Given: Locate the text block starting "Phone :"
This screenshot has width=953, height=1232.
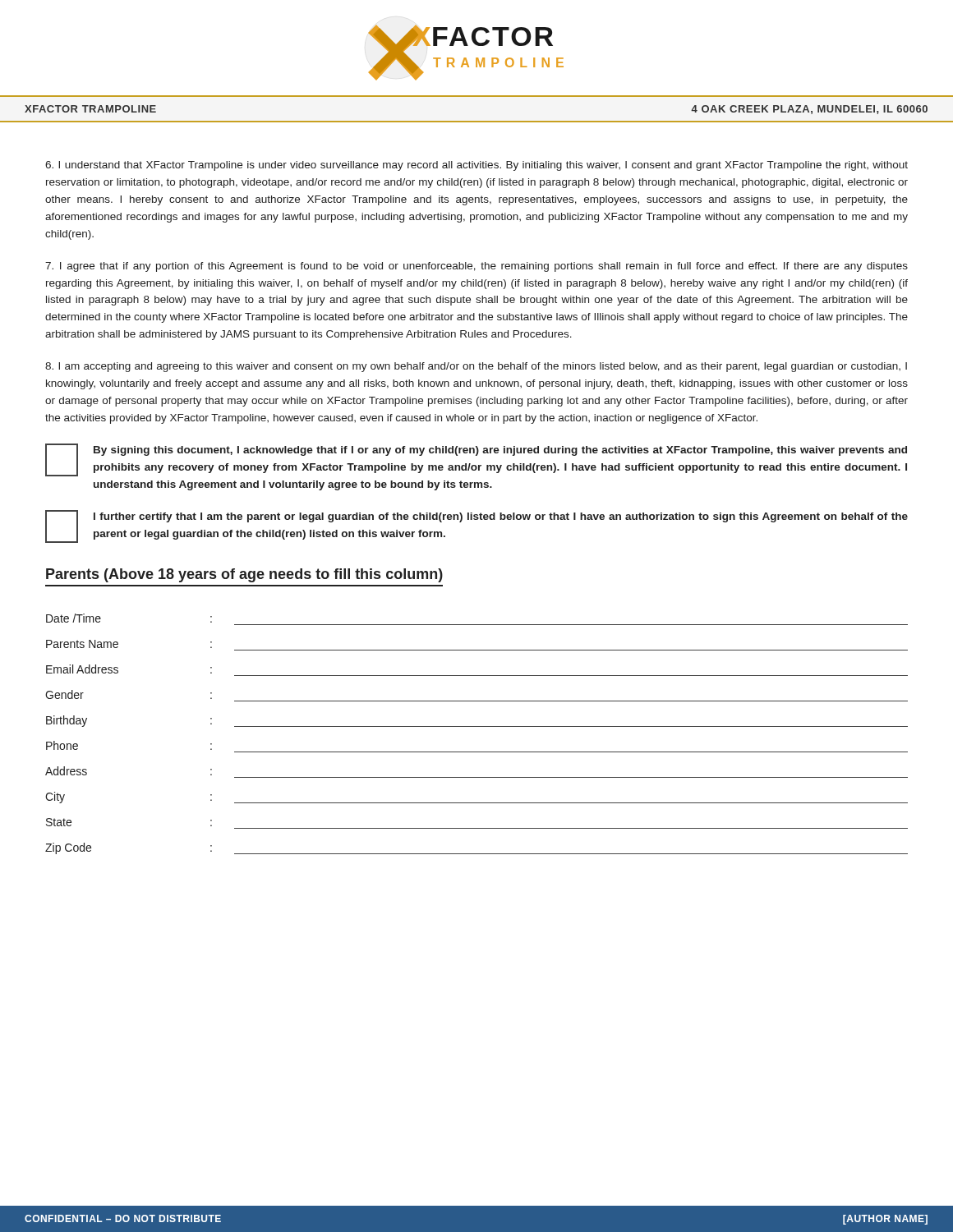Looking at the screenshot, I should pos(476,744).
